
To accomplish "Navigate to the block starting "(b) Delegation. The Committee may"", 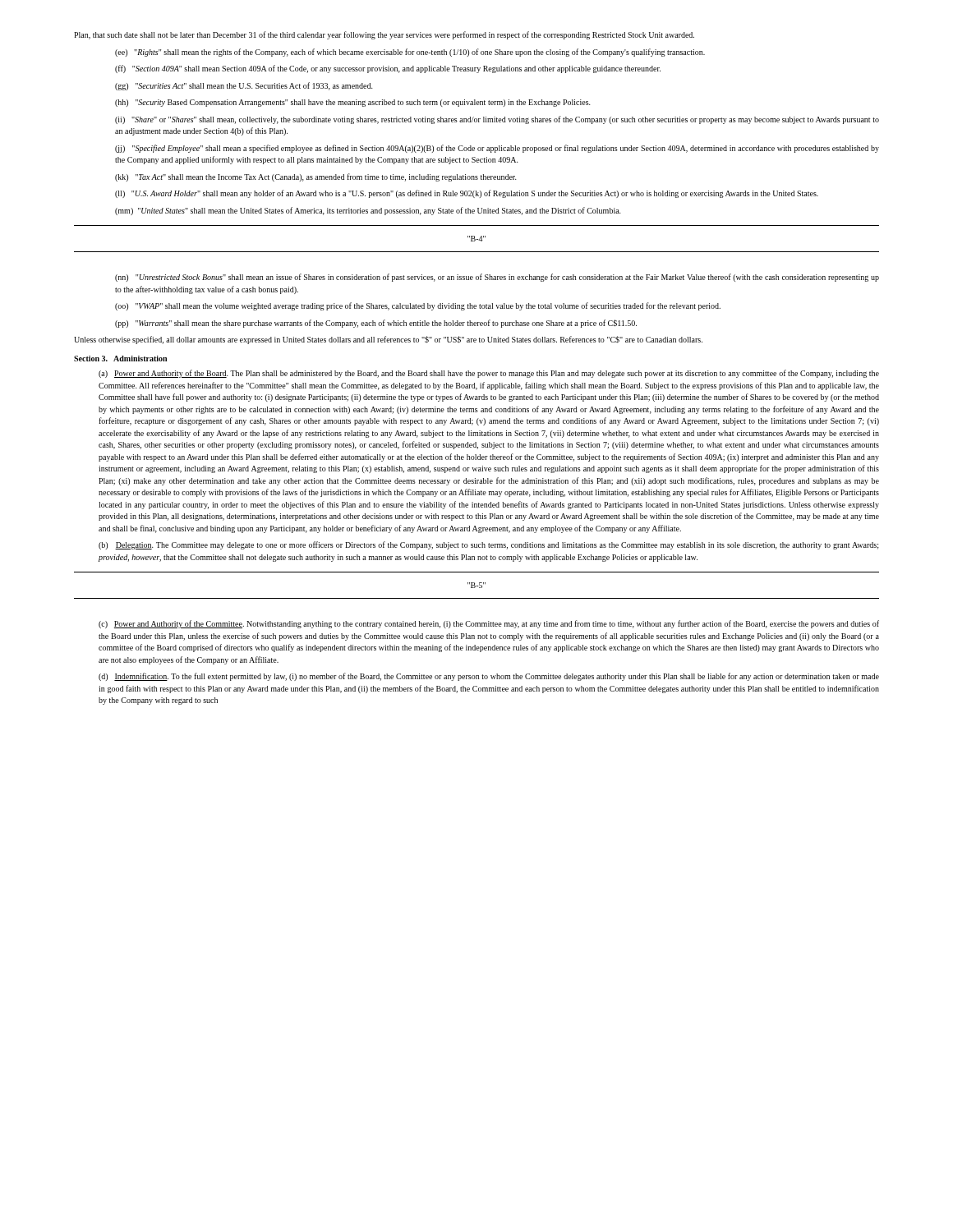I will click(489, 551).
